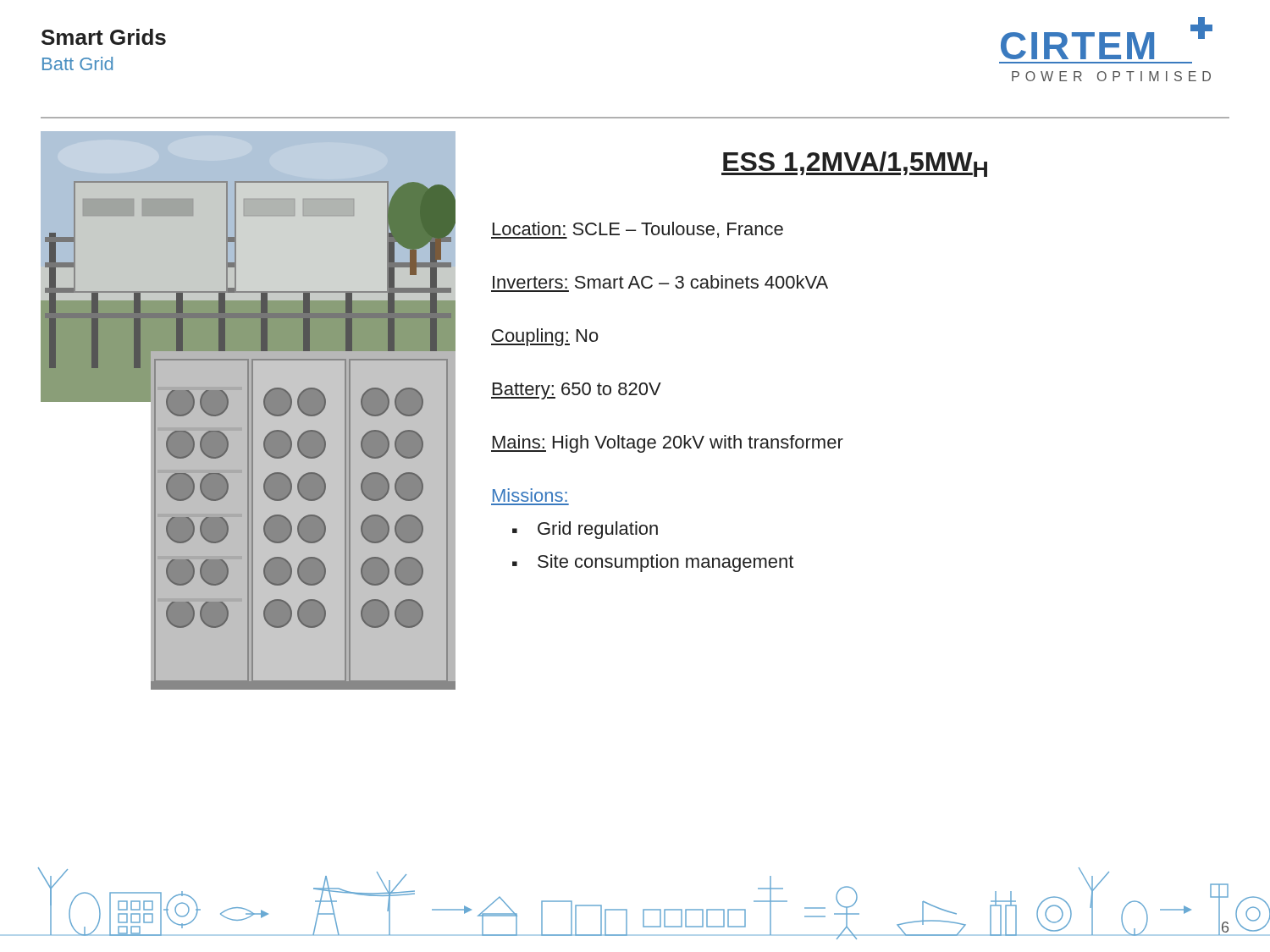Image resolution: width=1270 pixels, height=952 pixels.
Task: Click on the element starting "Battery: 650 to 820V"
Action: coord(576,389)
